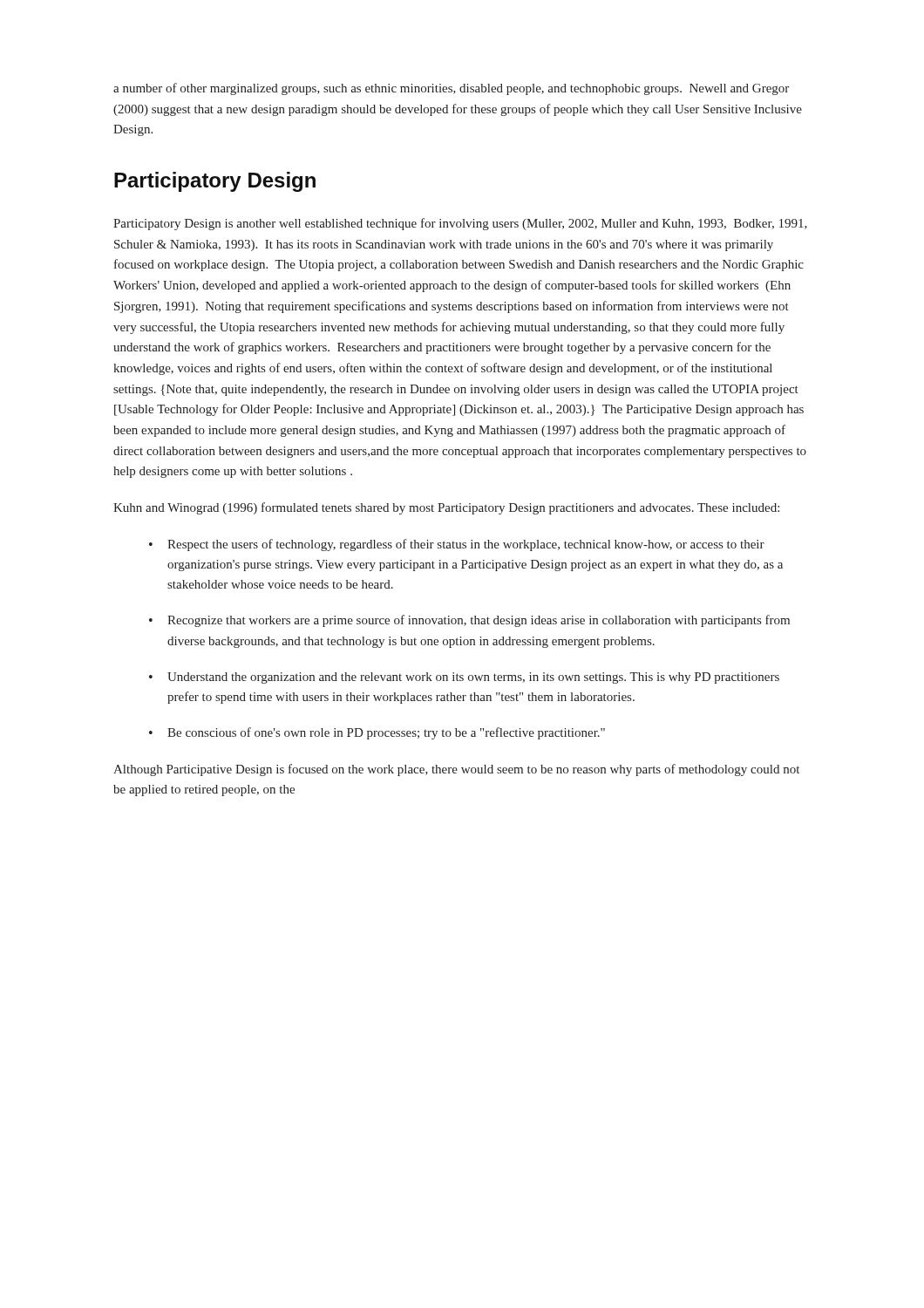Point to the block beginning "Understand the organization and the relevant"
Screen dimensions: 1308x924
click(x=473, y=687)
